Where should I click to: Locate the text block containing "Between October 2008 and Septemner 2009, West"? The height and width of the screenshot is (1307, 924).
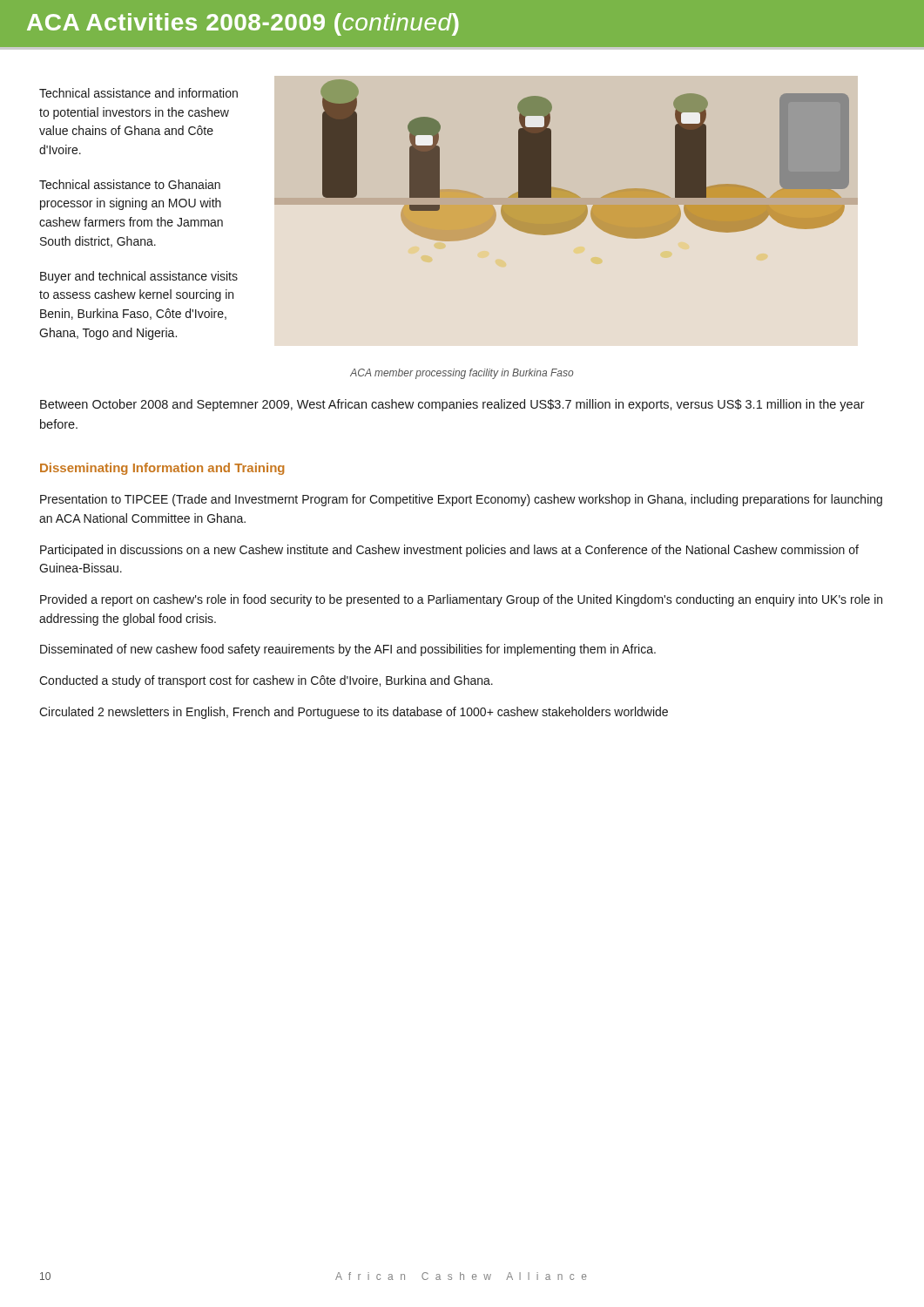pos(462,415)
